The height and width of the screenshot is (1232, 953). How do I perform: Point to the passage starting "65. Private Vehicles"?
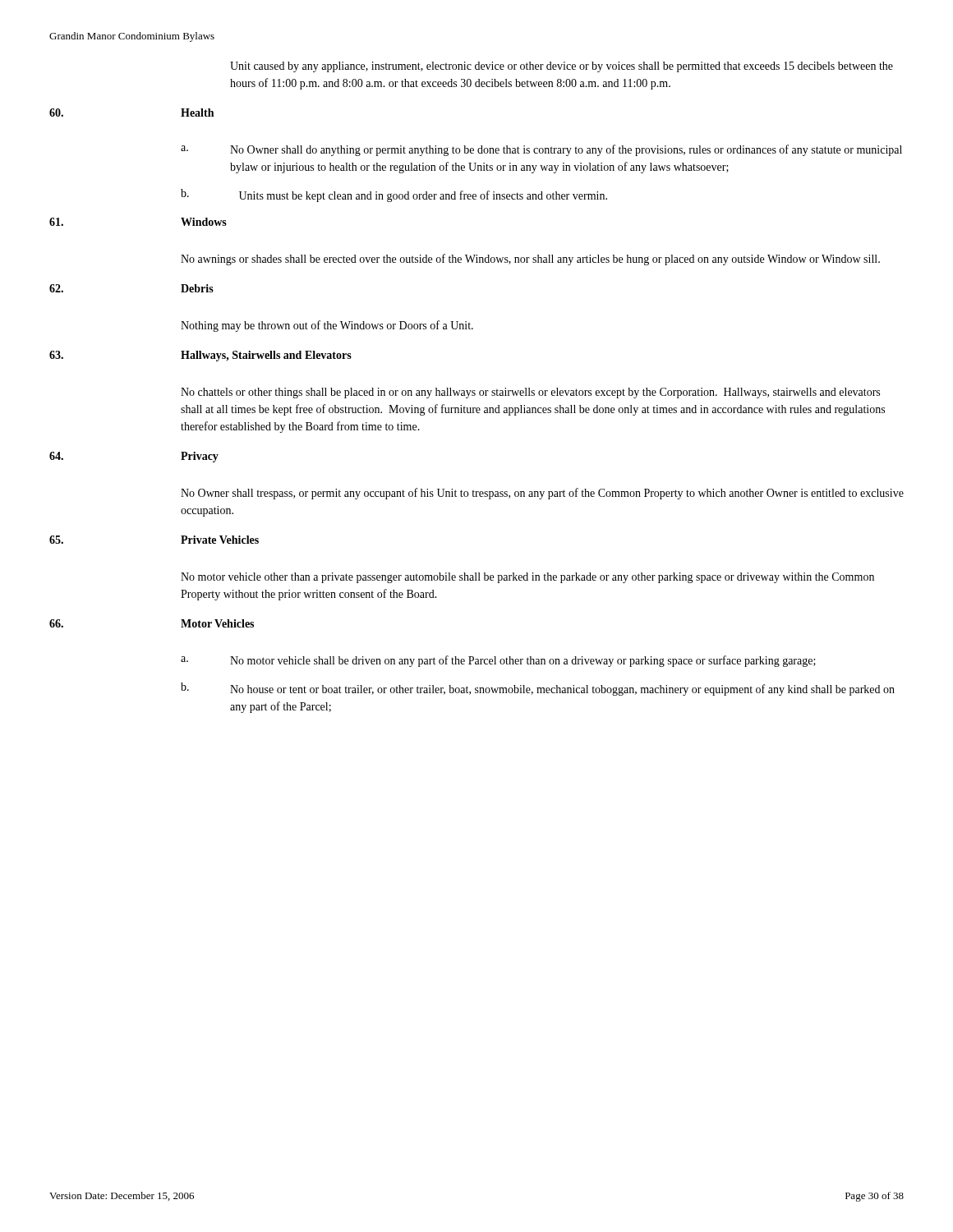[56, 539]
